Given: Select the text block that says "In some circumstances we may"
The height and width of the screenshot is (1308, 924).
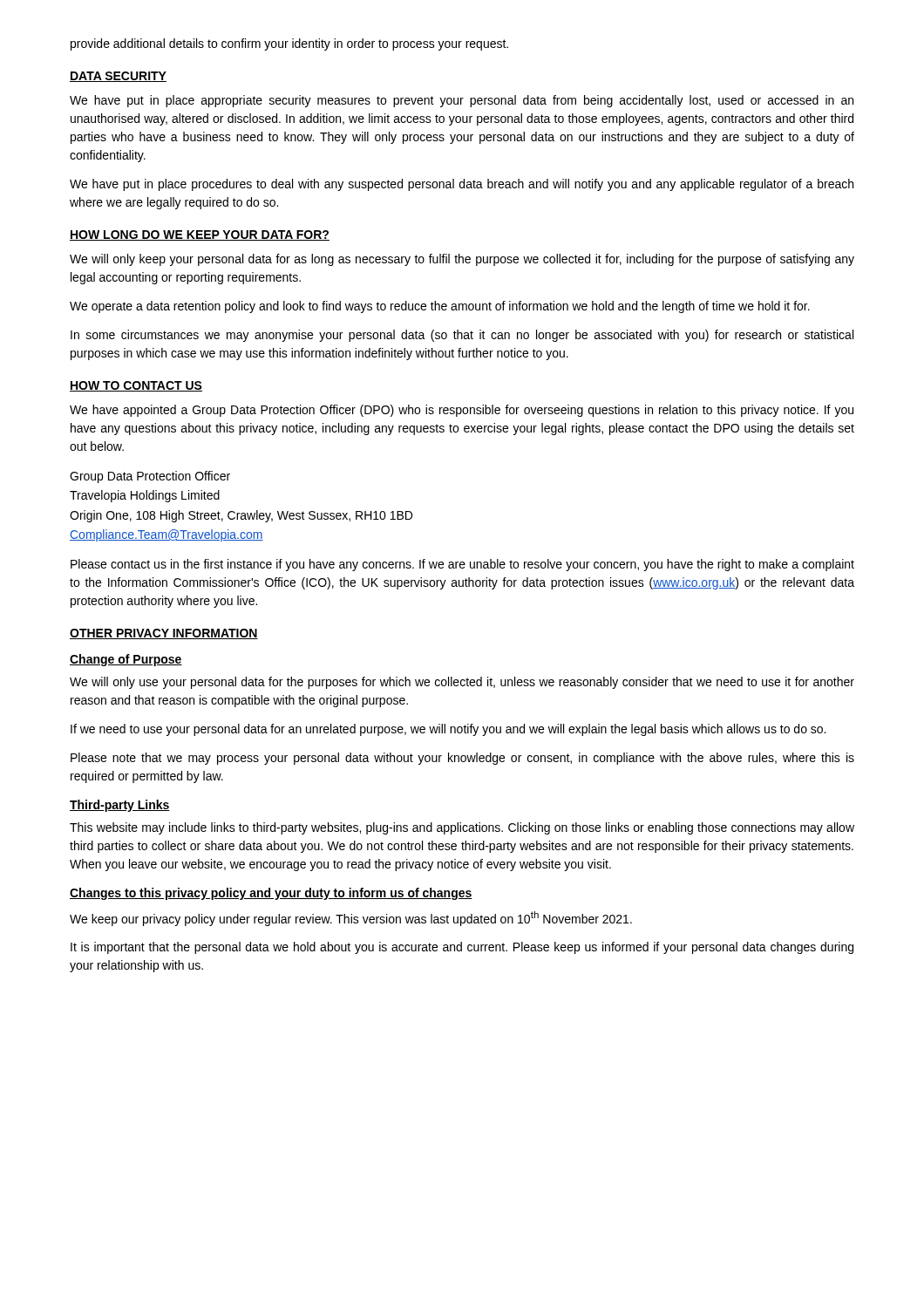Looking at the screenshot, I should [462, 344].
